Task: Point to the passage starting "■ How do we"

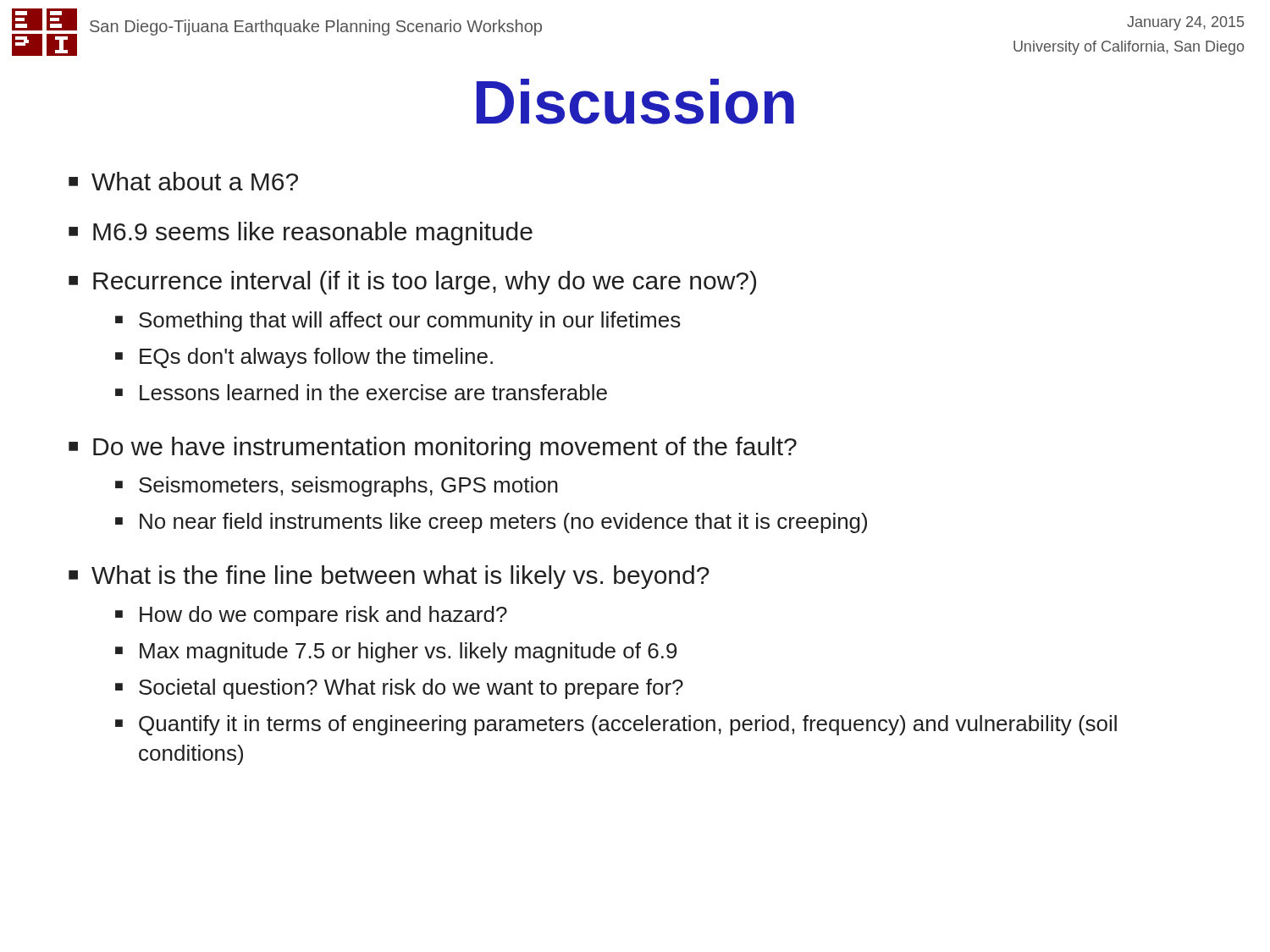Action: [x=311, y=616]
